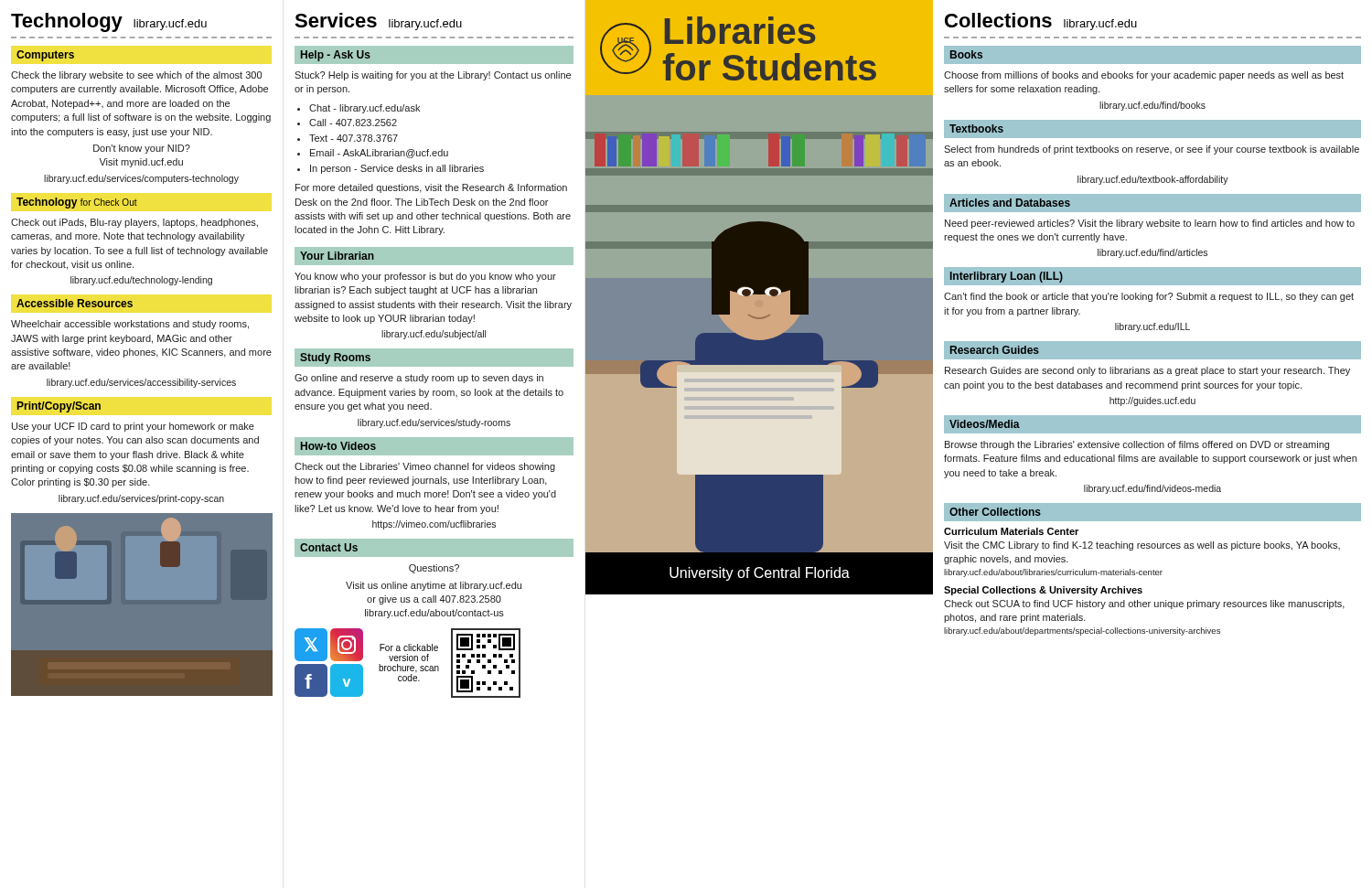Find "Text - 407.378.3767" on this page
Screen dimensions: 888x1372
(x=354, y=138)
